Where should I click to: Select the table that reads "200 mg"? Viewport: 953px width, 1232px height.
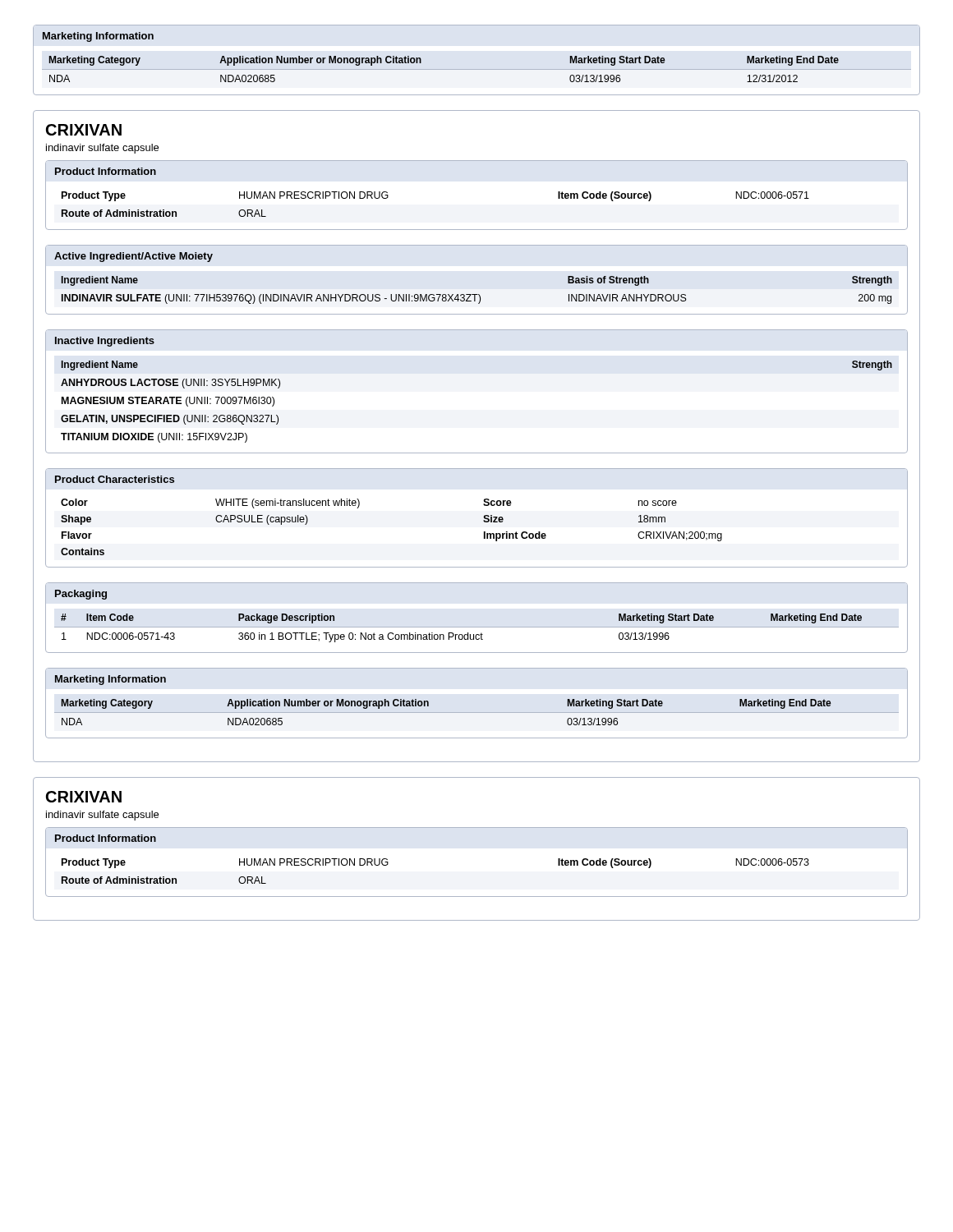[x=476, y=289]
